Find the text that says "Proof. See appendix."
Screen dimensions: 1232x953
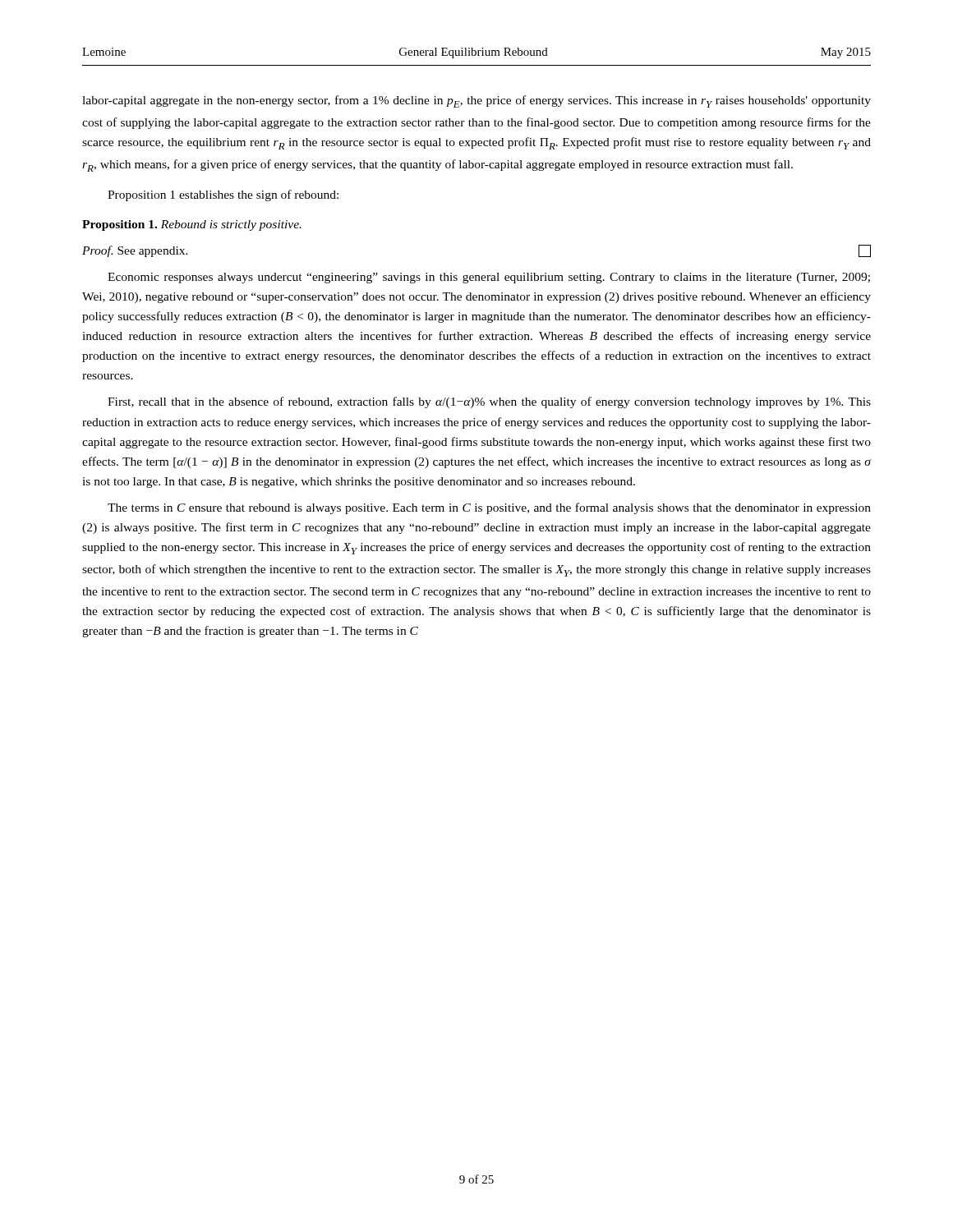pyautogui.click(x=129, y=251)
